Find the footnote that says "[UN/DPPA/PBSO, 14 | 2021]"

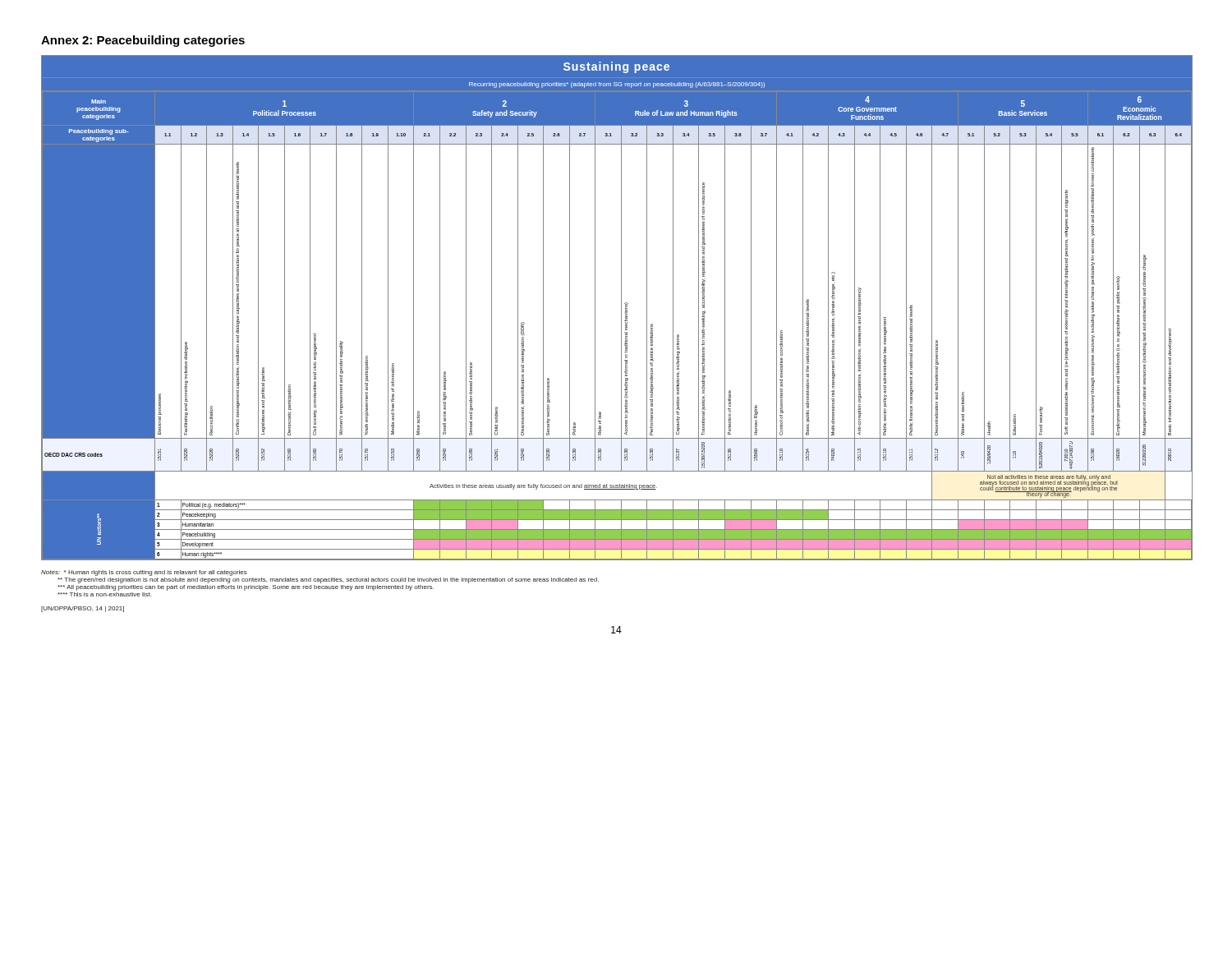click(x=83, y=609)
